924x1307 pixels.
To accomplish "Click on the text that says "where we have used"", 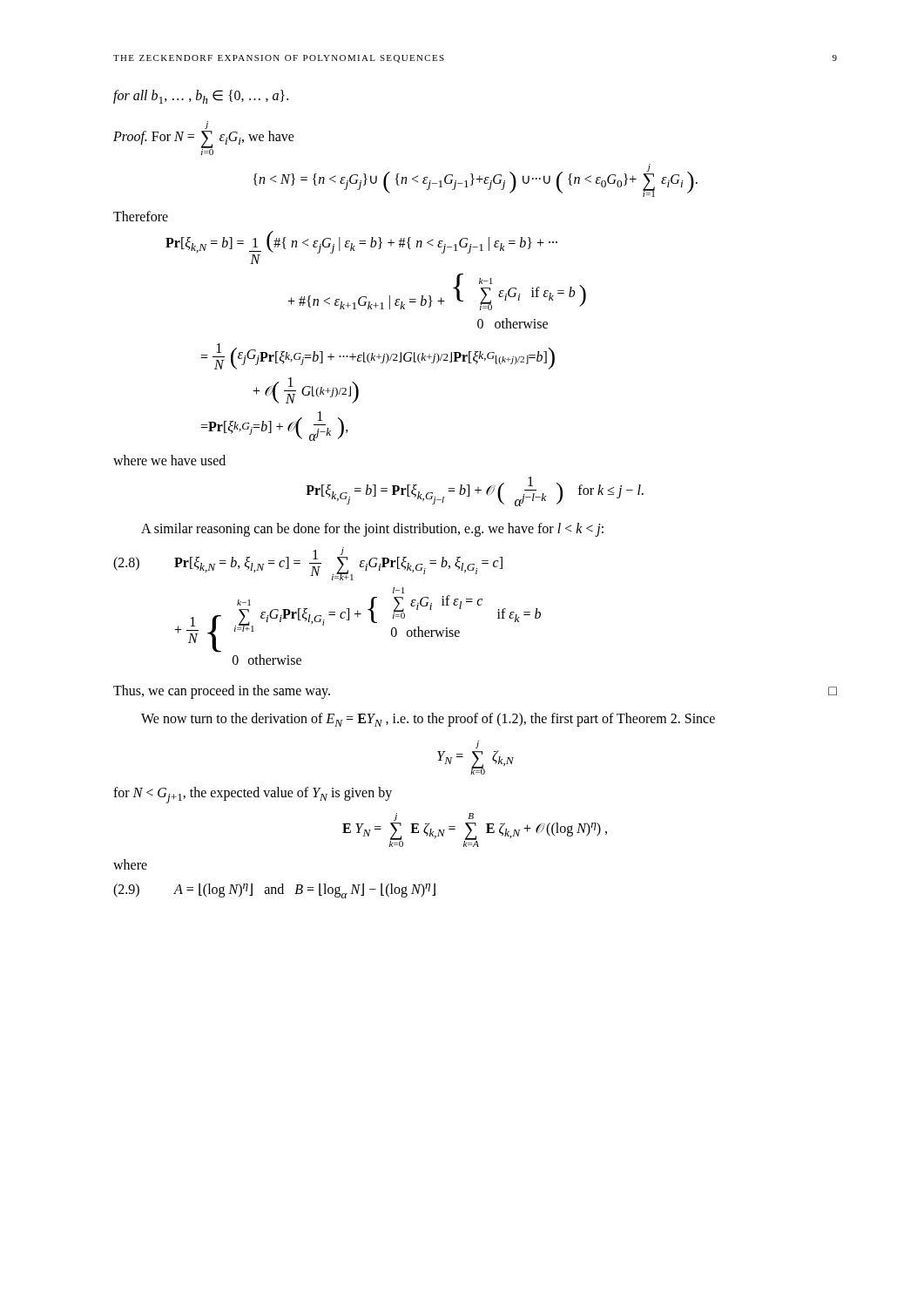I will coord(170,461).
